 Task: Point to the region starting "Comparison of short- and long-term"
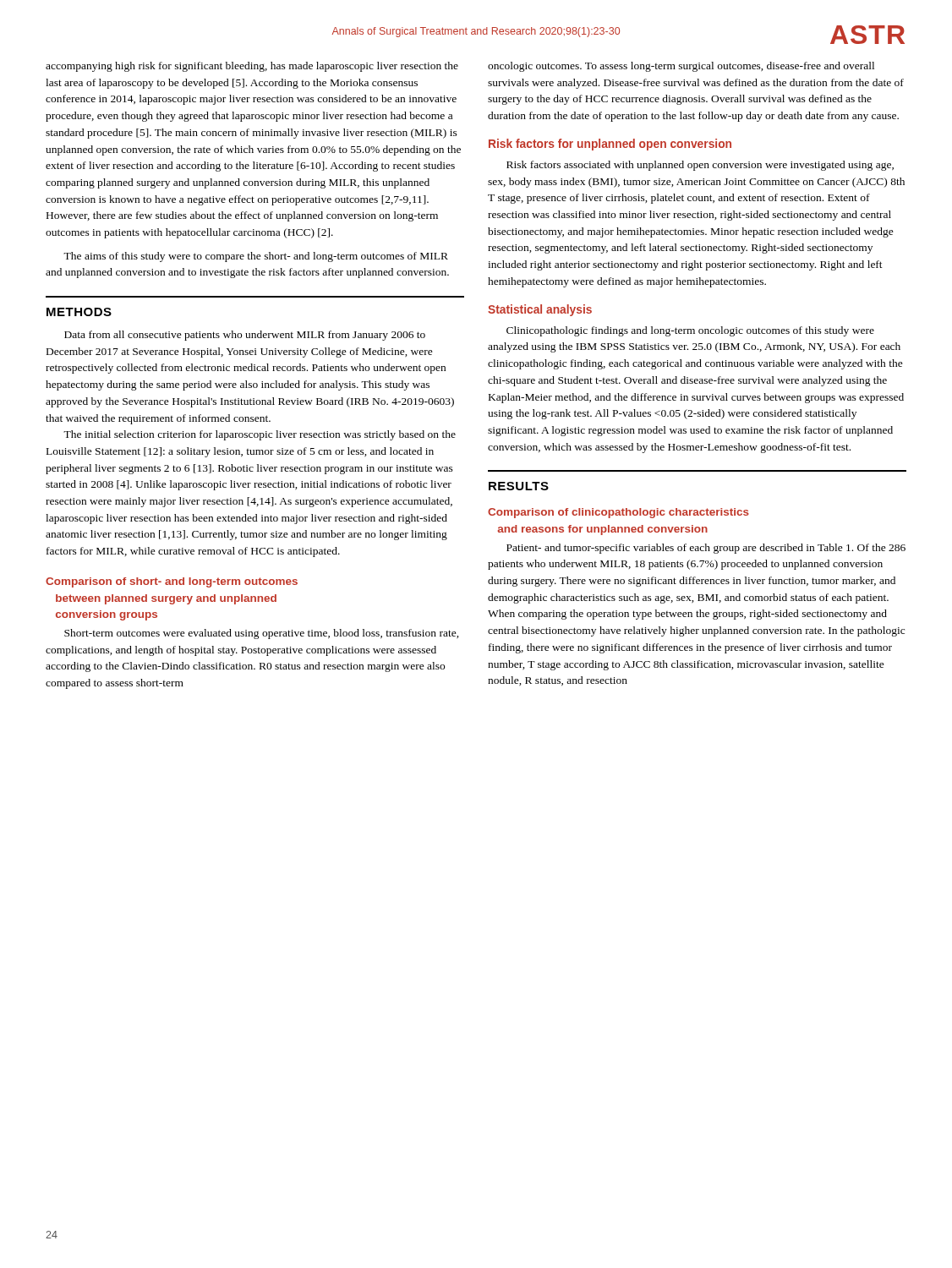pyautogui.click(x=172, y=598)
